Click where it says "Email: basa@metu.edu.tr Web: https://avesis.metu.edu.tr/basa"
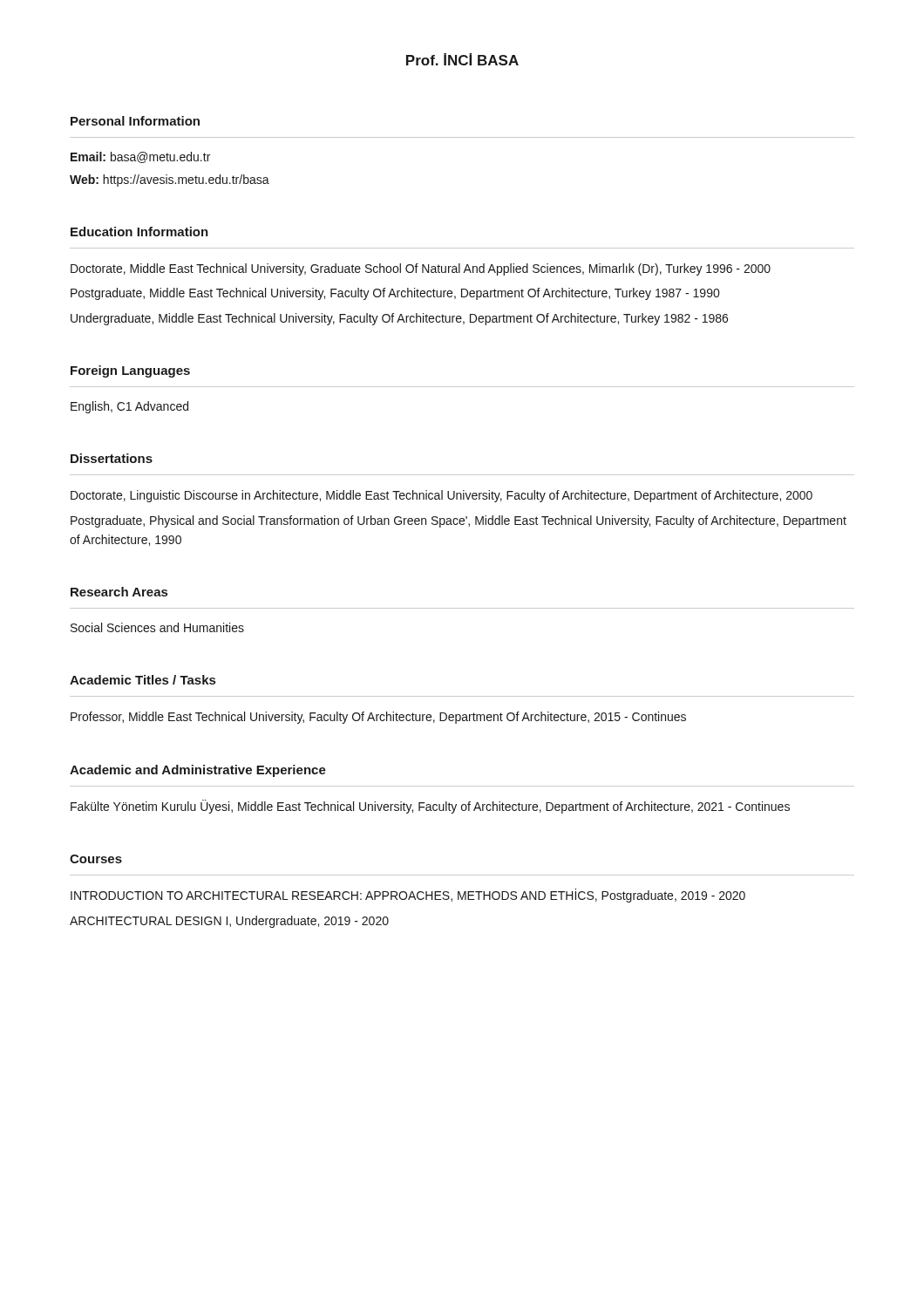The image size is (924, 1308). [140, 157]
